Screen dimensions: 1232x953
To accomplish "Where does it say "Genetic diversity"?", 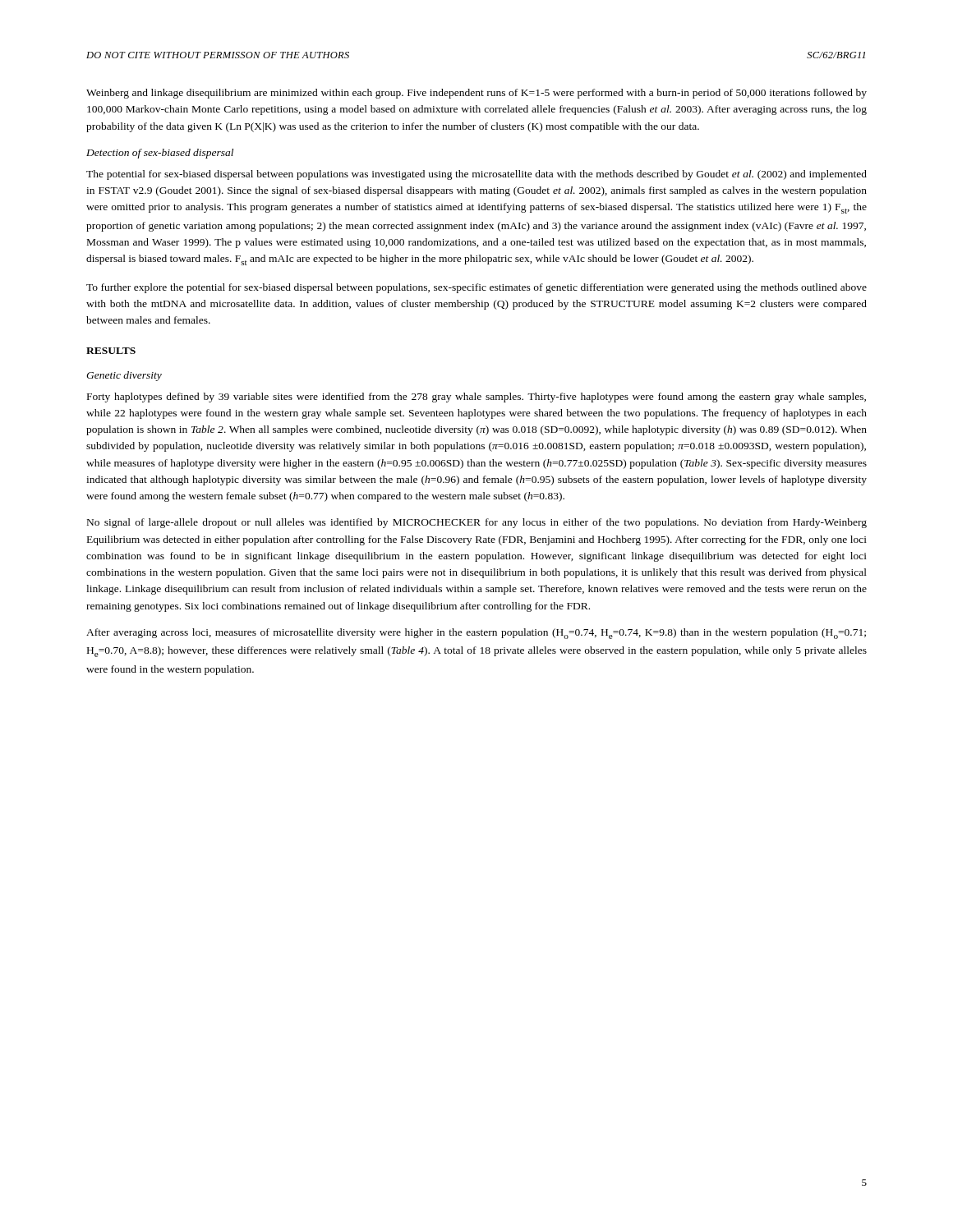I will coord(124,375).
